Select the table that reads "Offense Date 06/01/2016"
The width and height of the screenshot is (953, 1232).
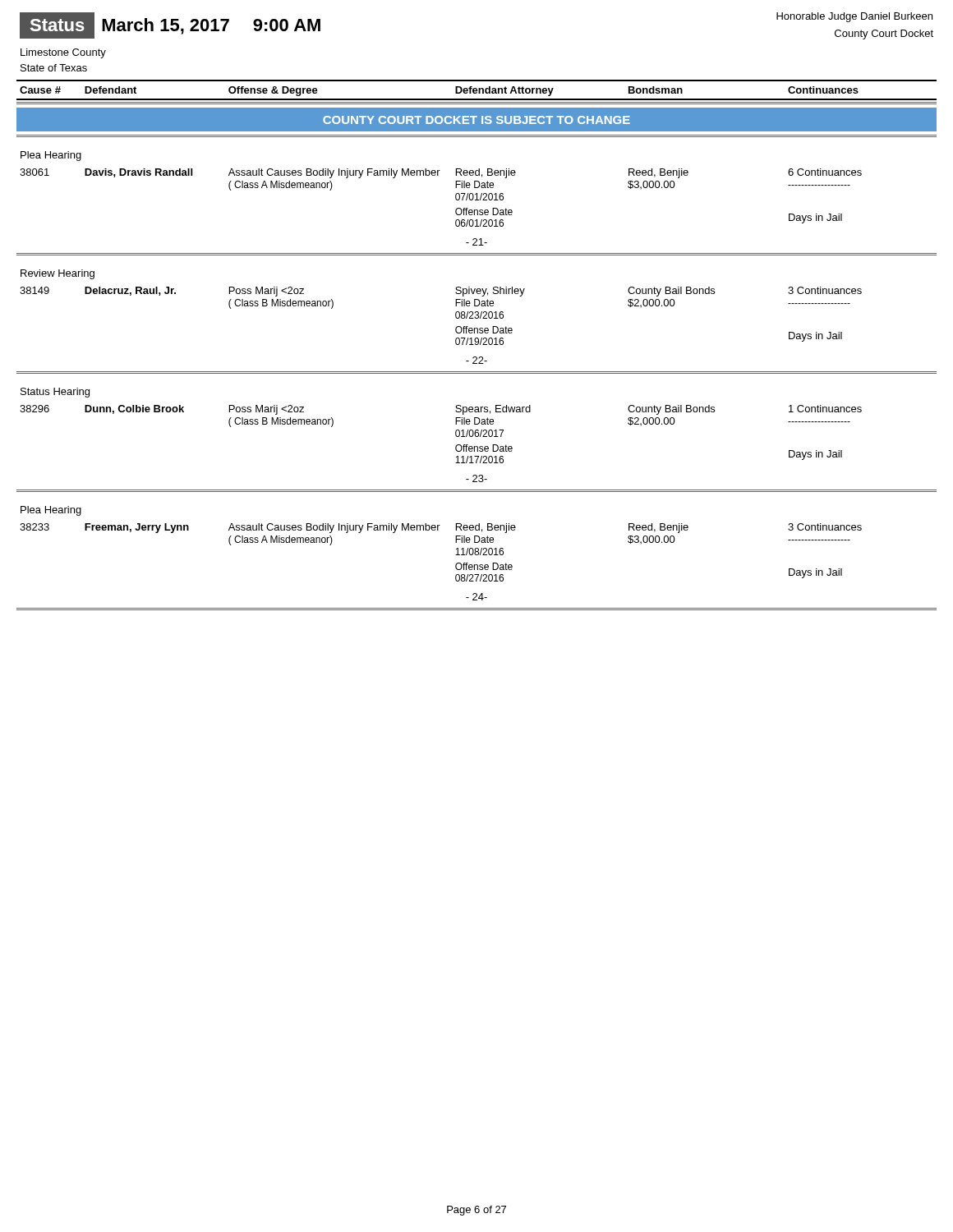tap(476, 197)
